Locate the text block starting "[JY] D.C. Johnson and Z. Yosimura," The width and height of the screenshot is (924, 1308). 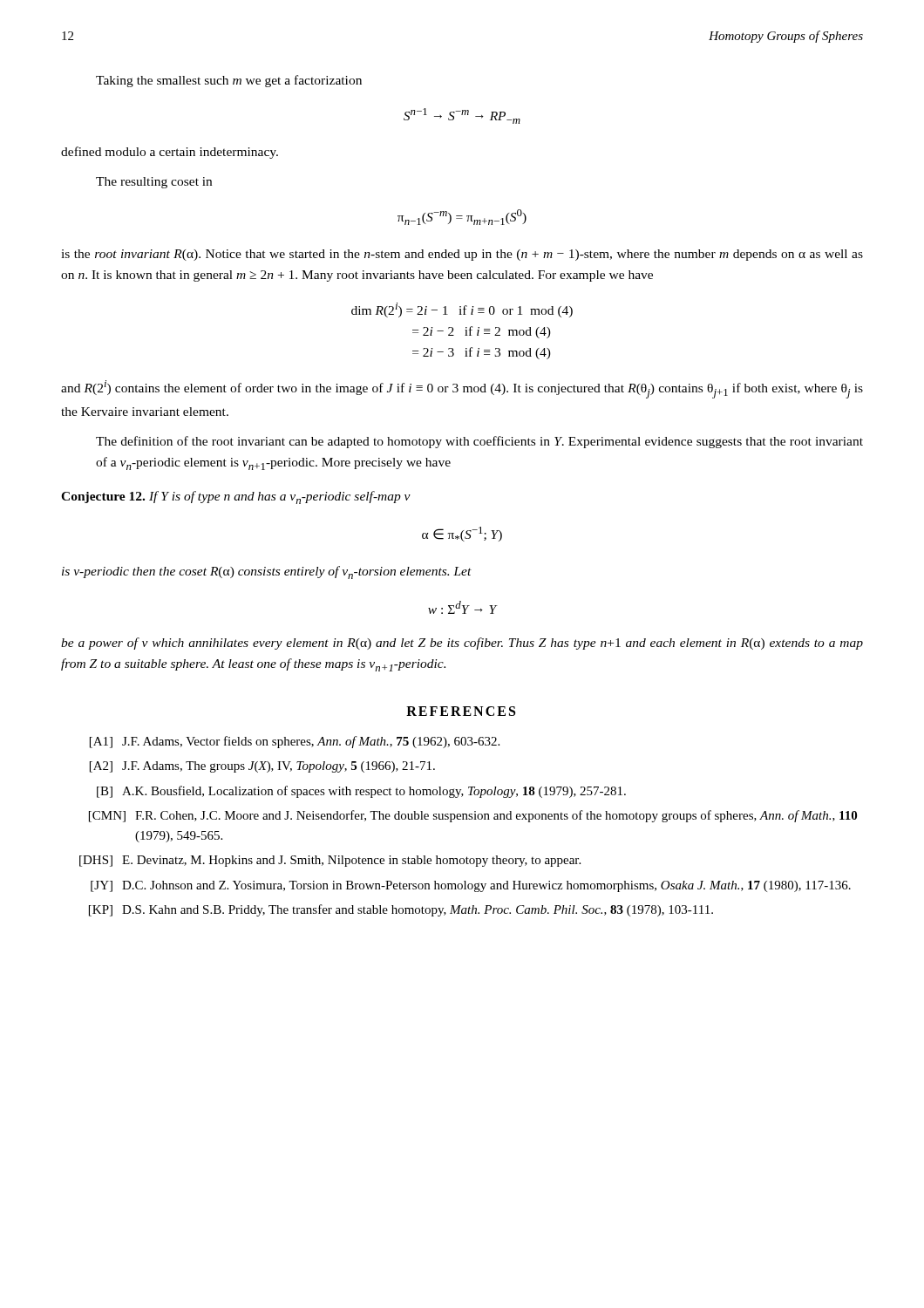(462, 885)
